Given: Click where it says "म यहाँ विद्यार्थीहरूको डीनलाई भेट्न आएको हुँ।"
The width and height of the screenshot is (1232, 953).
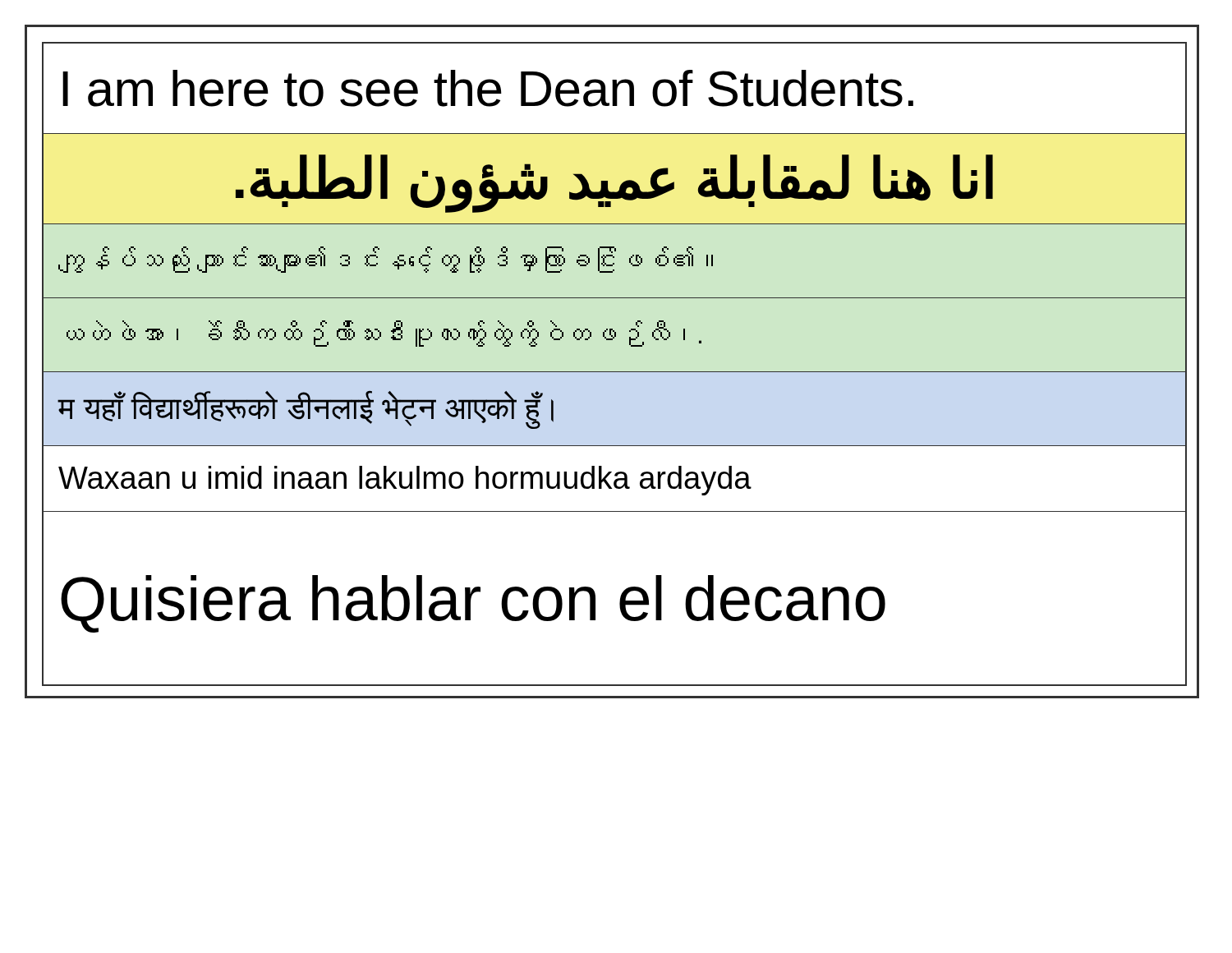Looking at the screenshot, I should coord(310,408).
